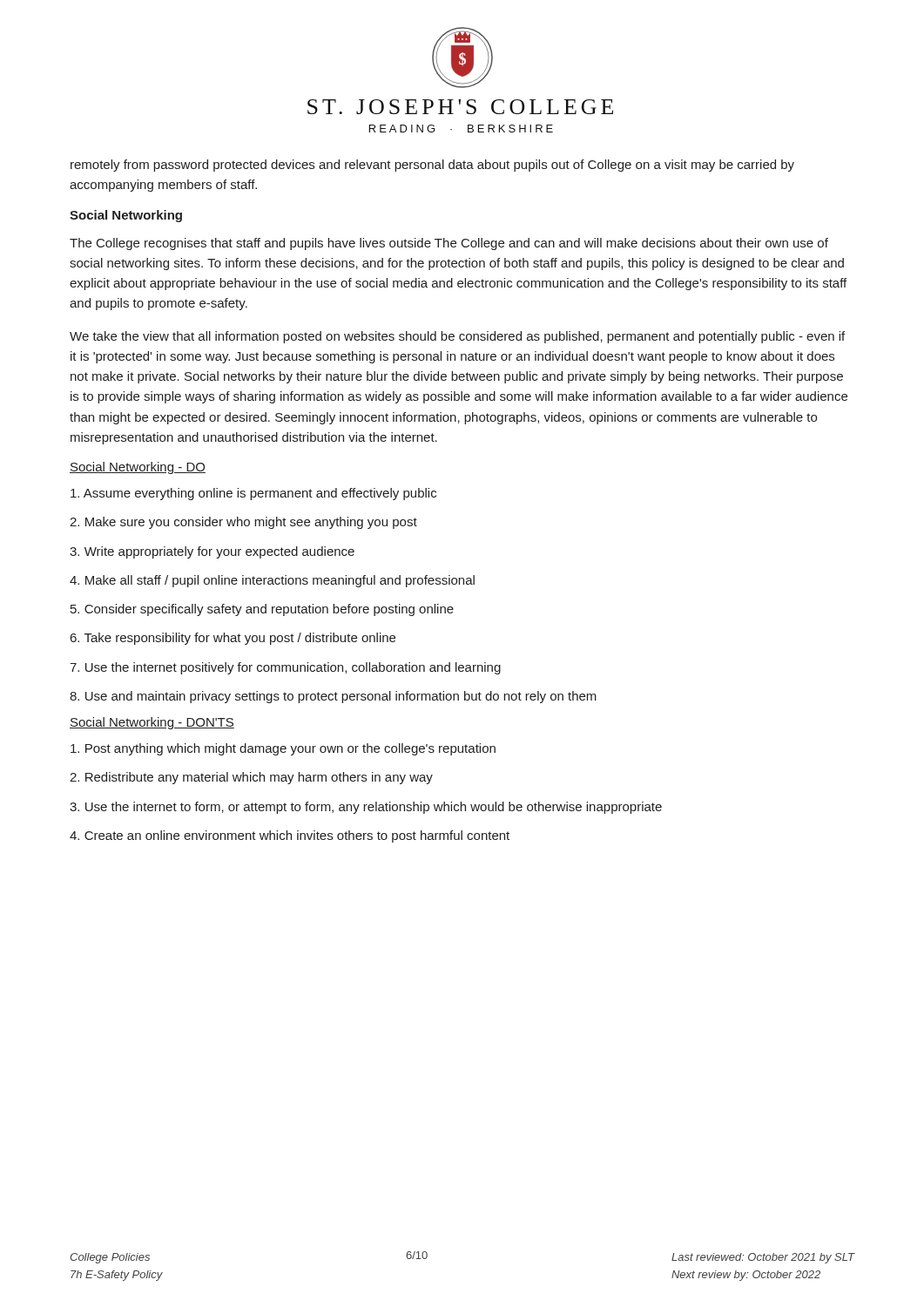Find the region starting "7. Use the internet positively"
924x1307 pixels.
(x=285, y=667)
